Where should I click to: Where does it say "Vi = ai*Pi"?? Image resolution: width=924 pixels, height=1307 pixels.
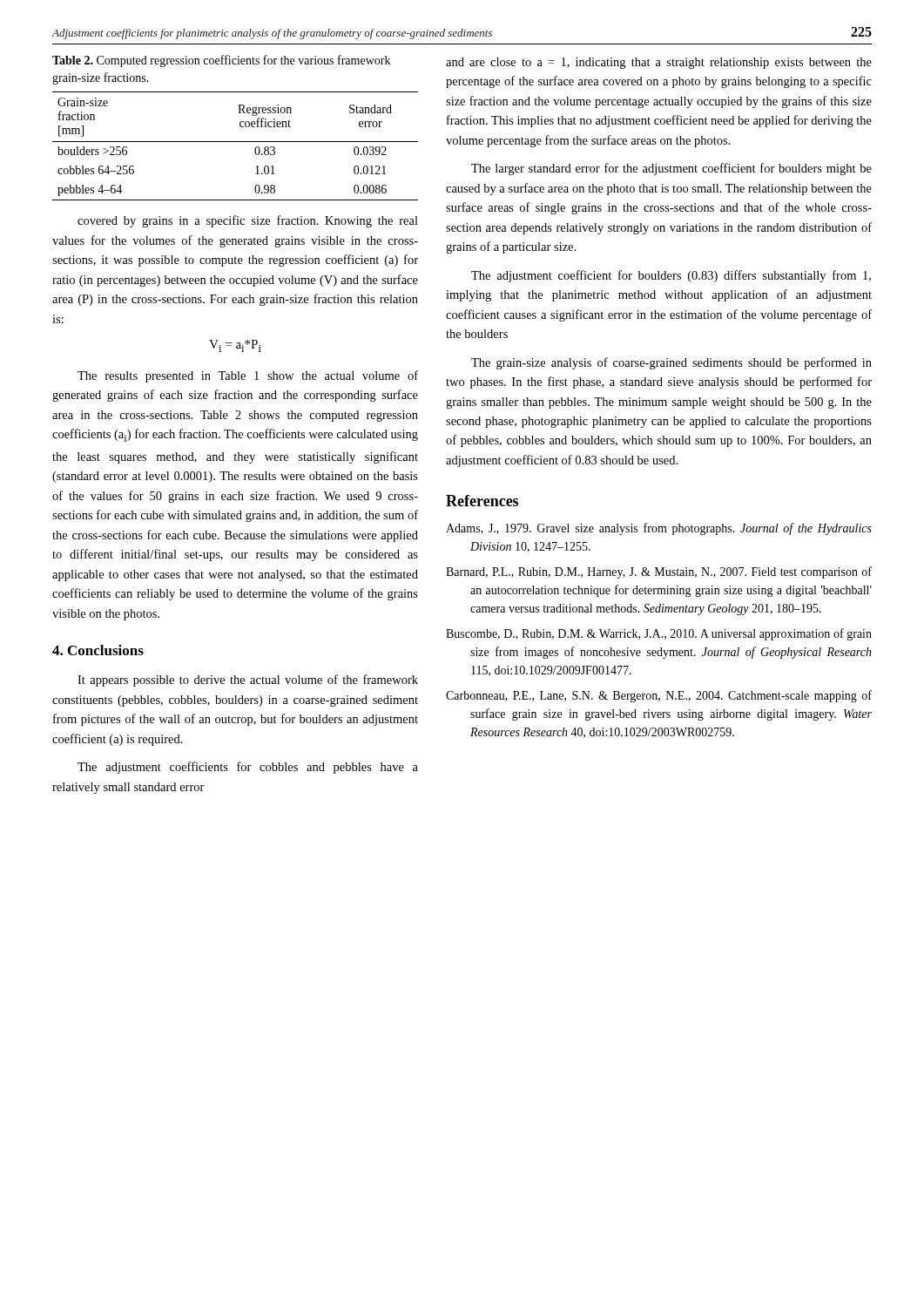235,346
